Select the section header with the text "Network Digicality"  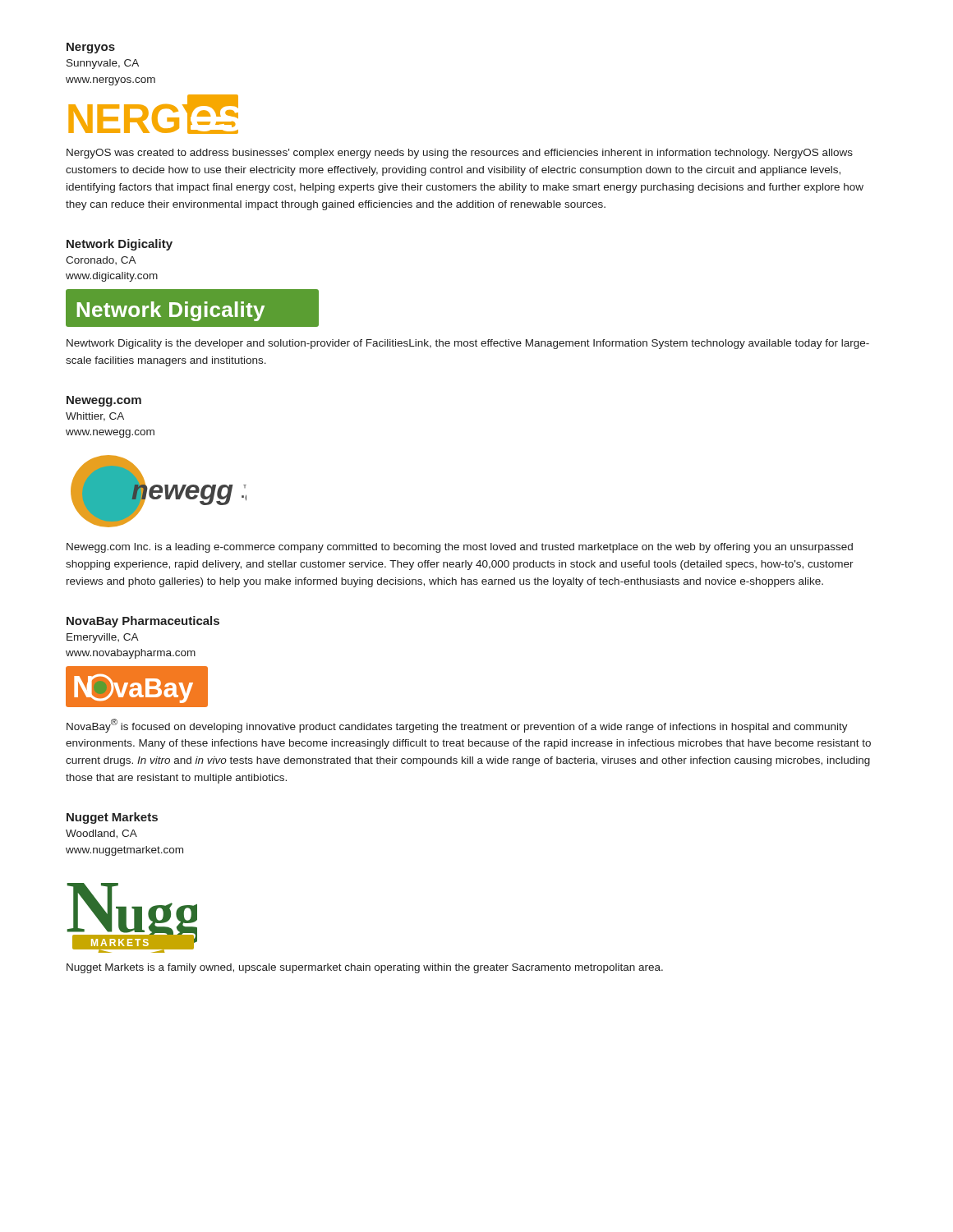pos(119,243)
